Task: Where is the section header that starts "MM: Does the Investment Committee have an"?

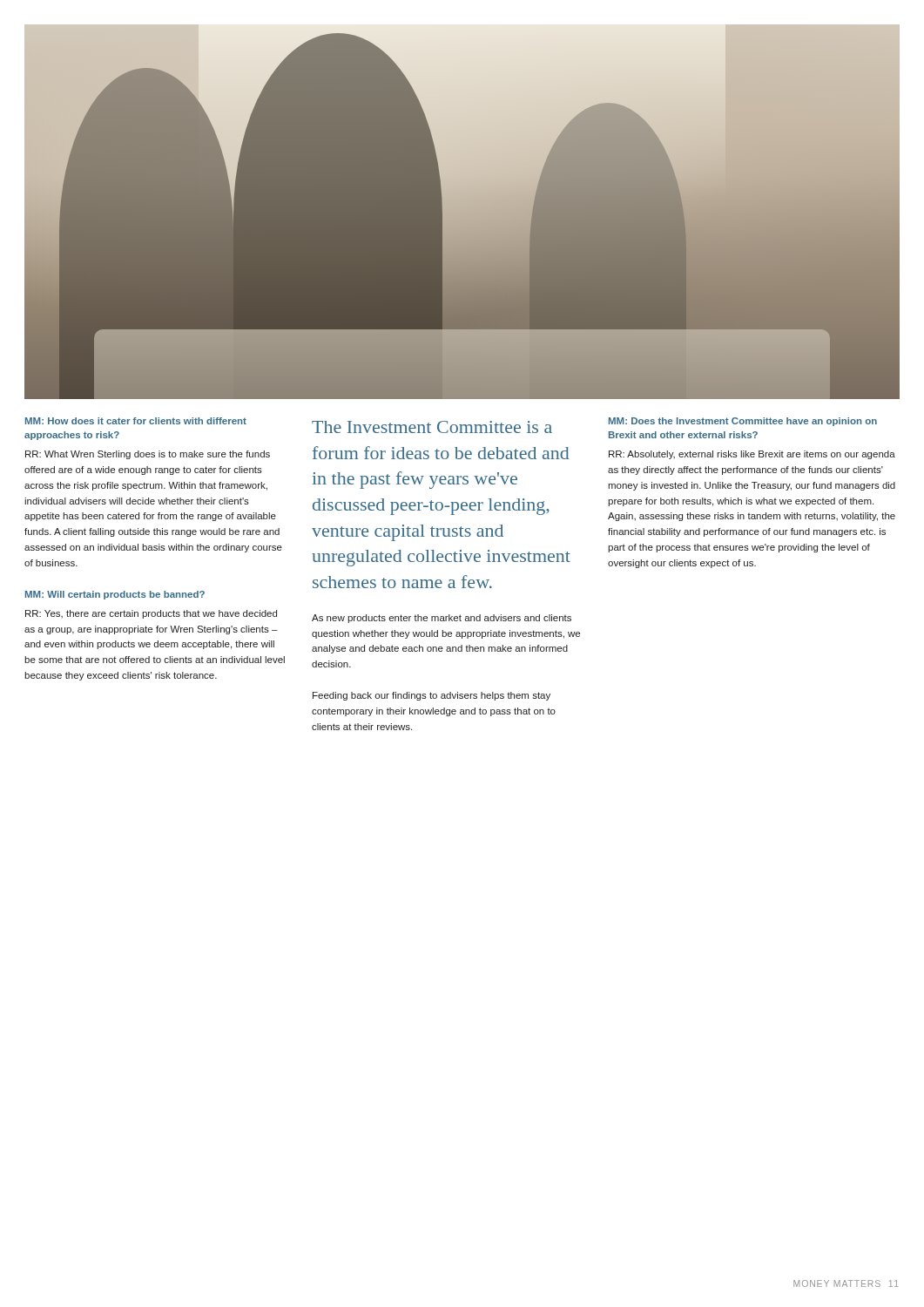Action: (743, 428)
